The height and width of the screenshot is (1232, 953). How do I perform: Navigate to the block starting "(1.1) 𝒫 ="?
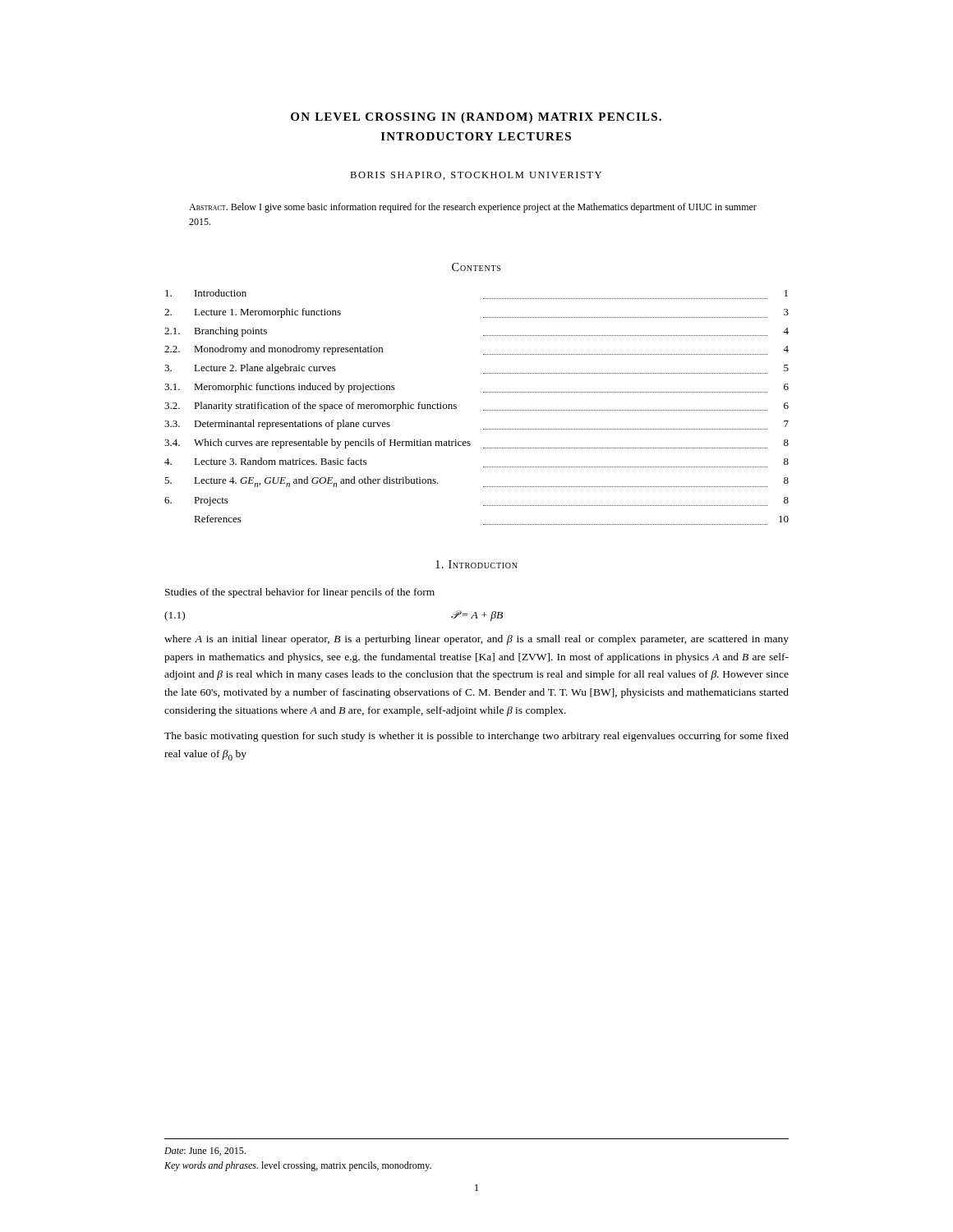452,615
